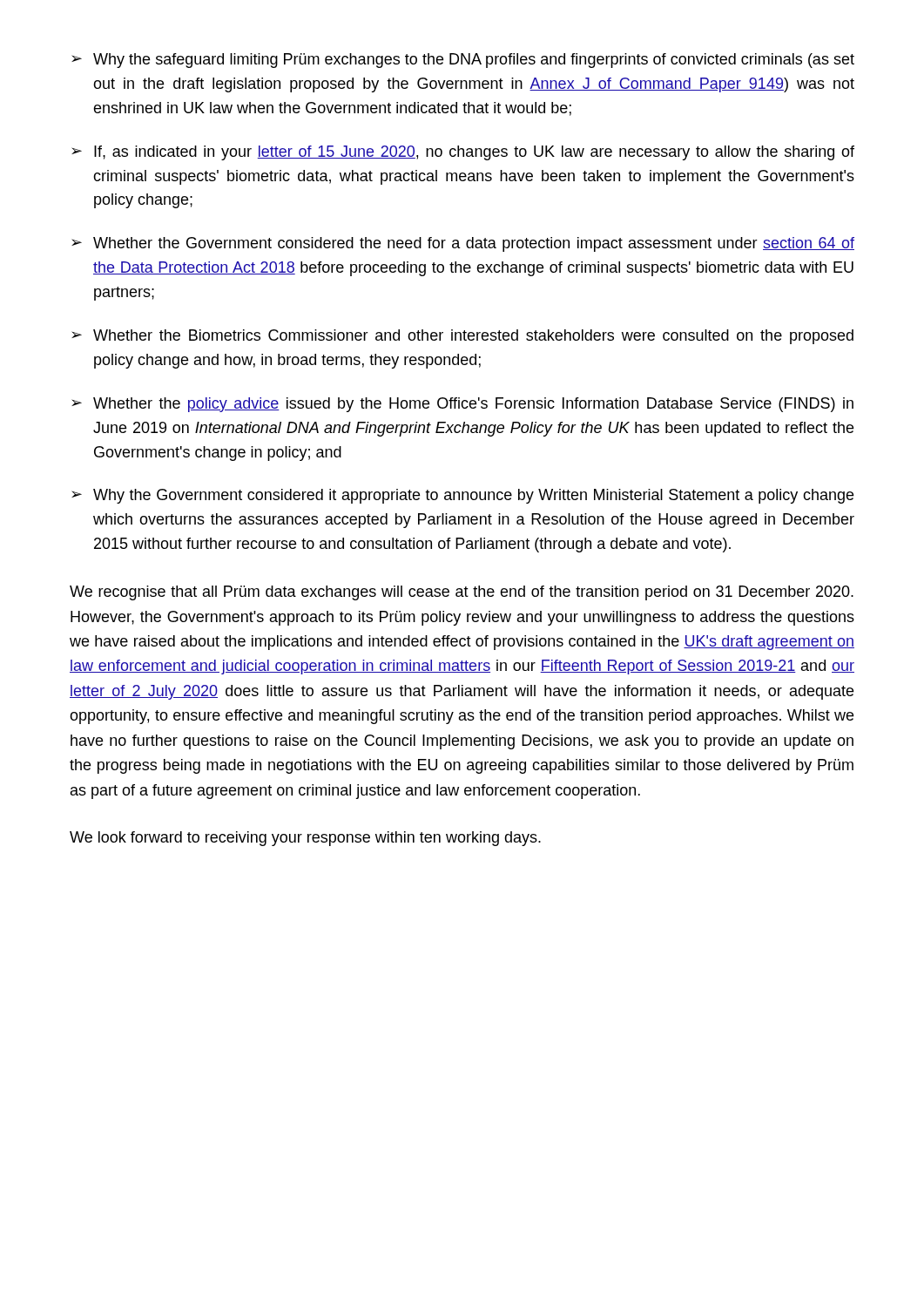Screen dimensions: 1307x924
Task: Click on the passage starting "We look forward to"
Action: 306,837
